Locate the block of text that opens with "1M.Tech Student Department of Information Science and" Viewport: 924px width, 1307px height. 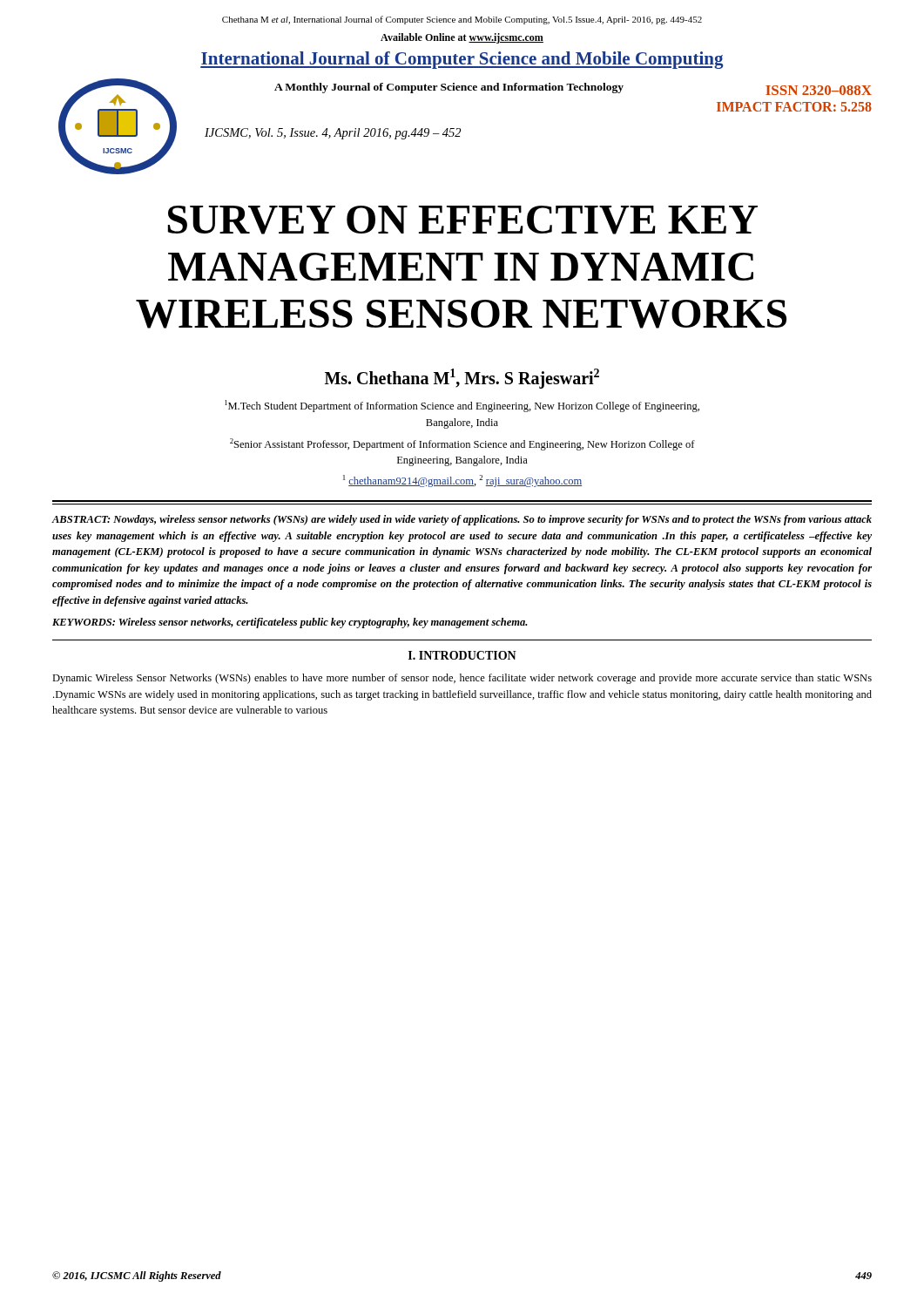[462, 413]
